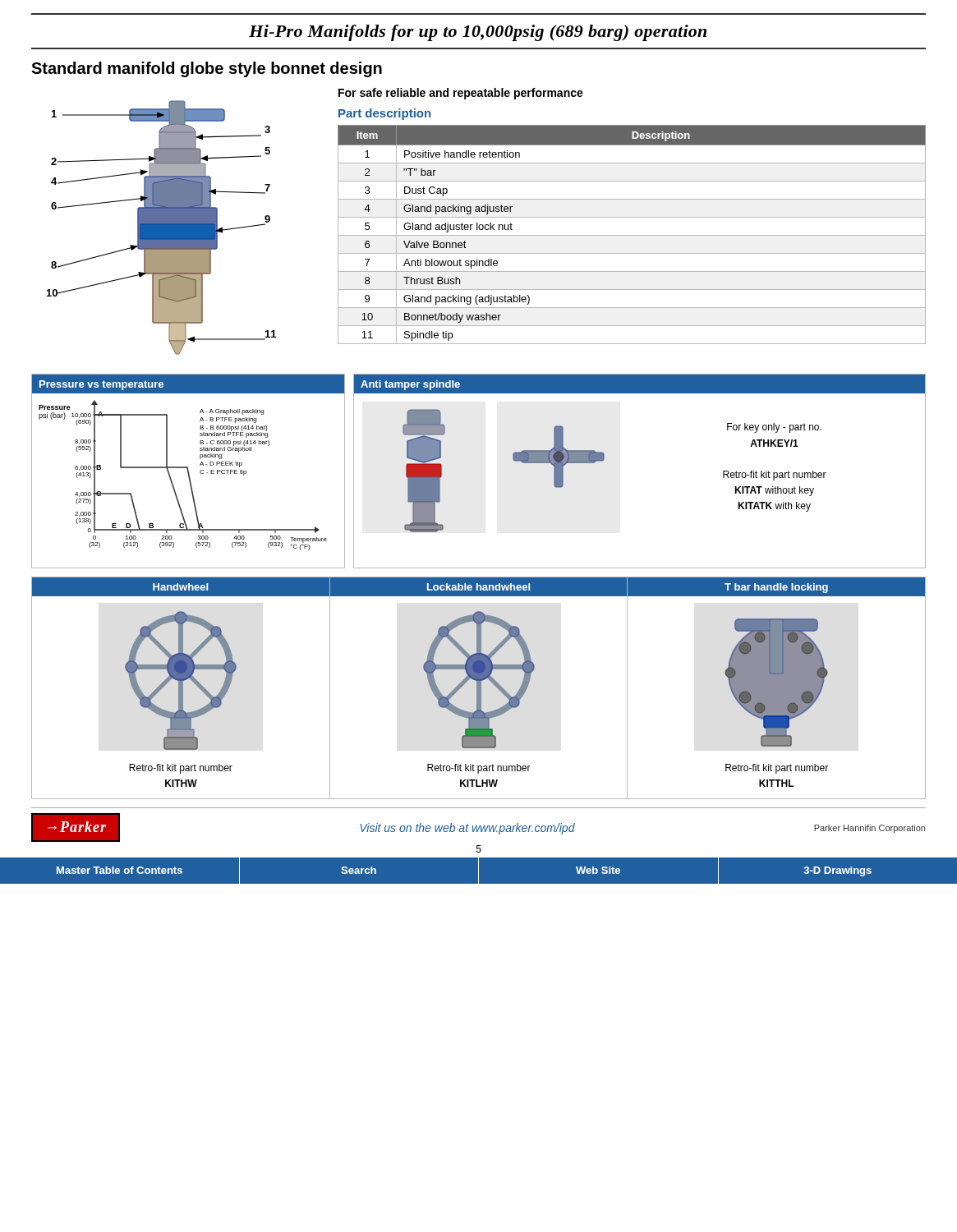
Task: Select the block starting "Pressure vs temperature"
Action: [x=101, y=384]
